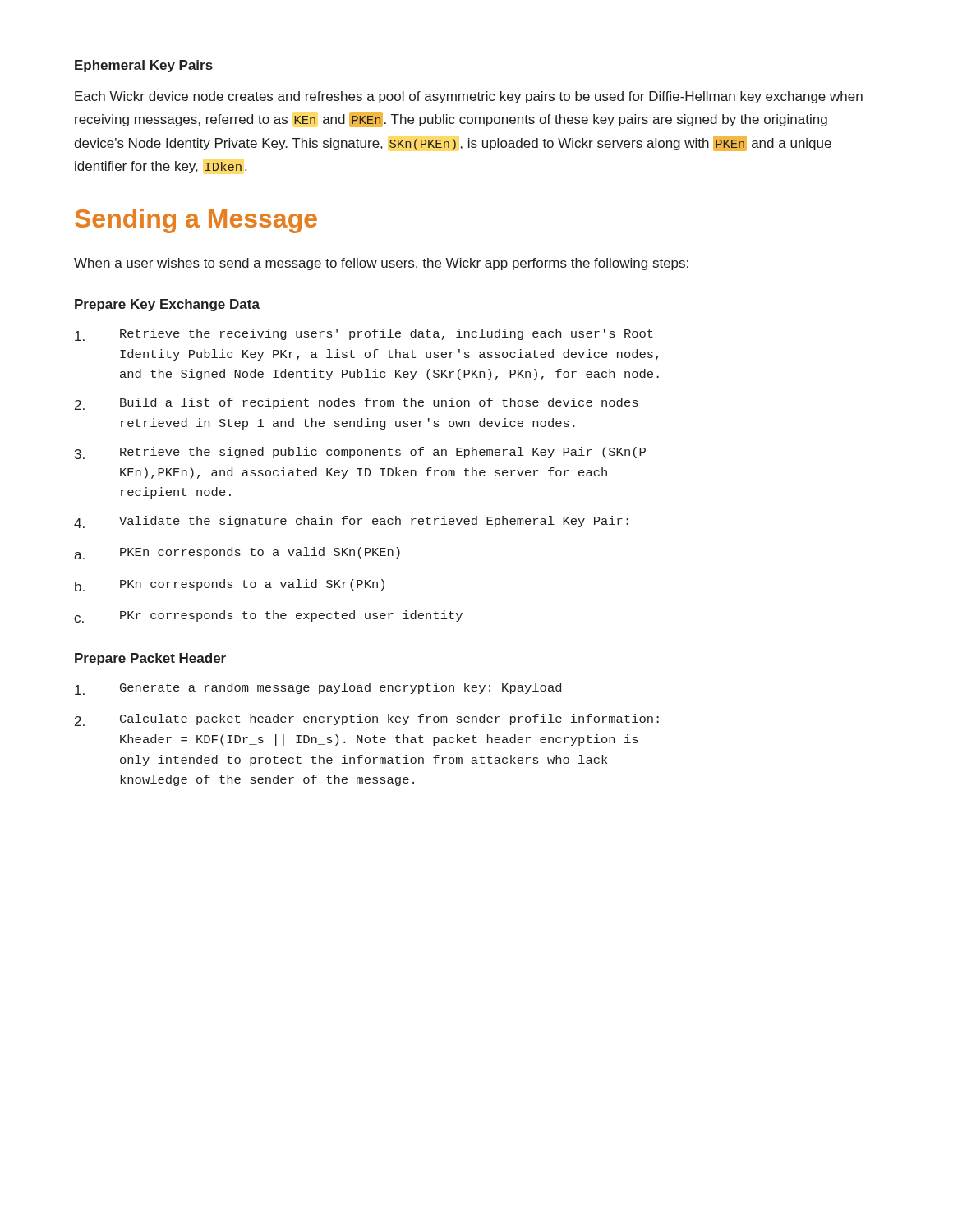Image resolution: width=953 pixels, height=1232 pixels.
Task: Find the block on this page that starts "Retrieve the receiving users'"
Action: click(x=472, y=355)
